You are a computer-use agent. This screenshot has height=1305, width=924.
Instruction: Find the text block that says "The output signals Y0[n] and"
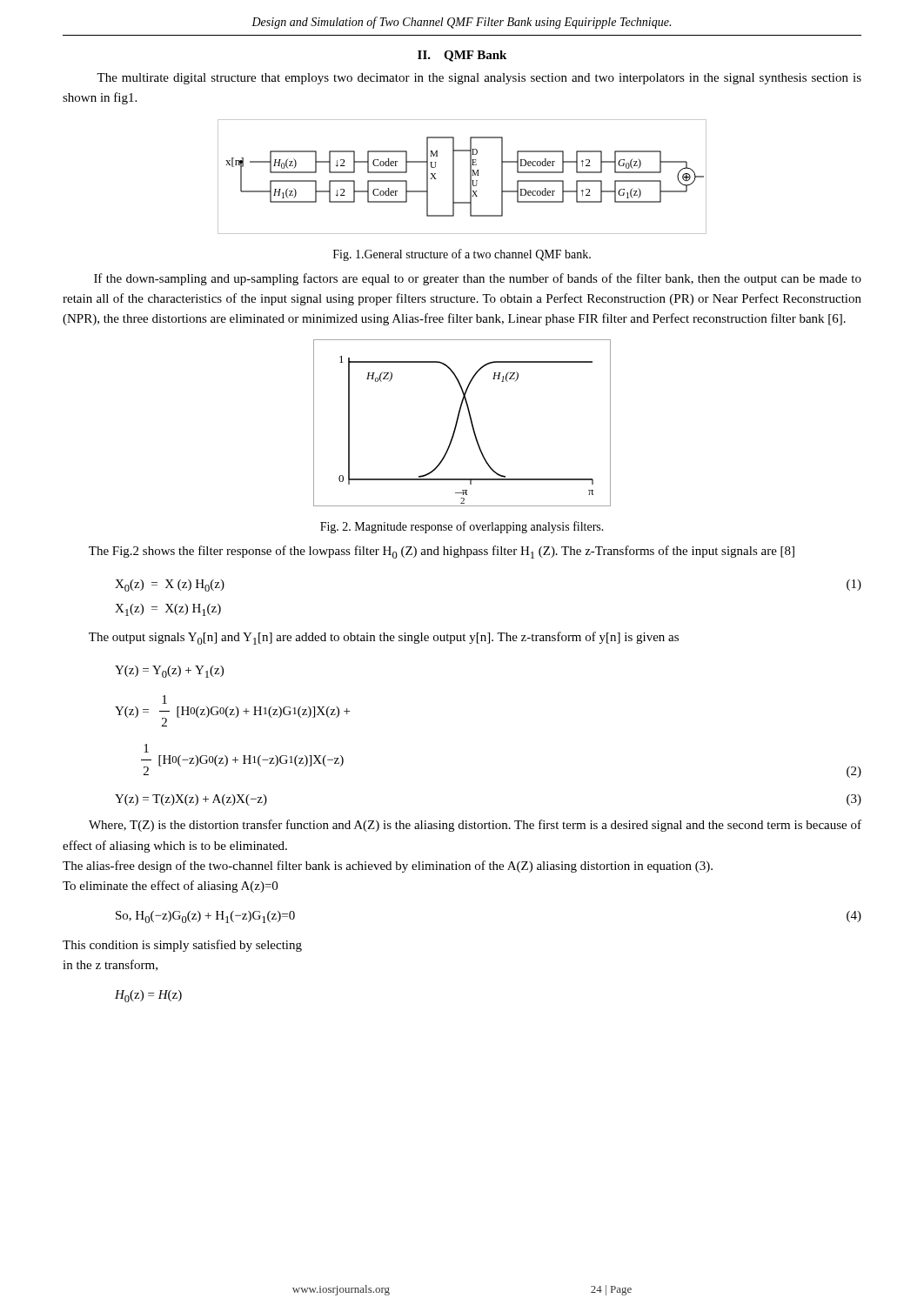(371, 639)
